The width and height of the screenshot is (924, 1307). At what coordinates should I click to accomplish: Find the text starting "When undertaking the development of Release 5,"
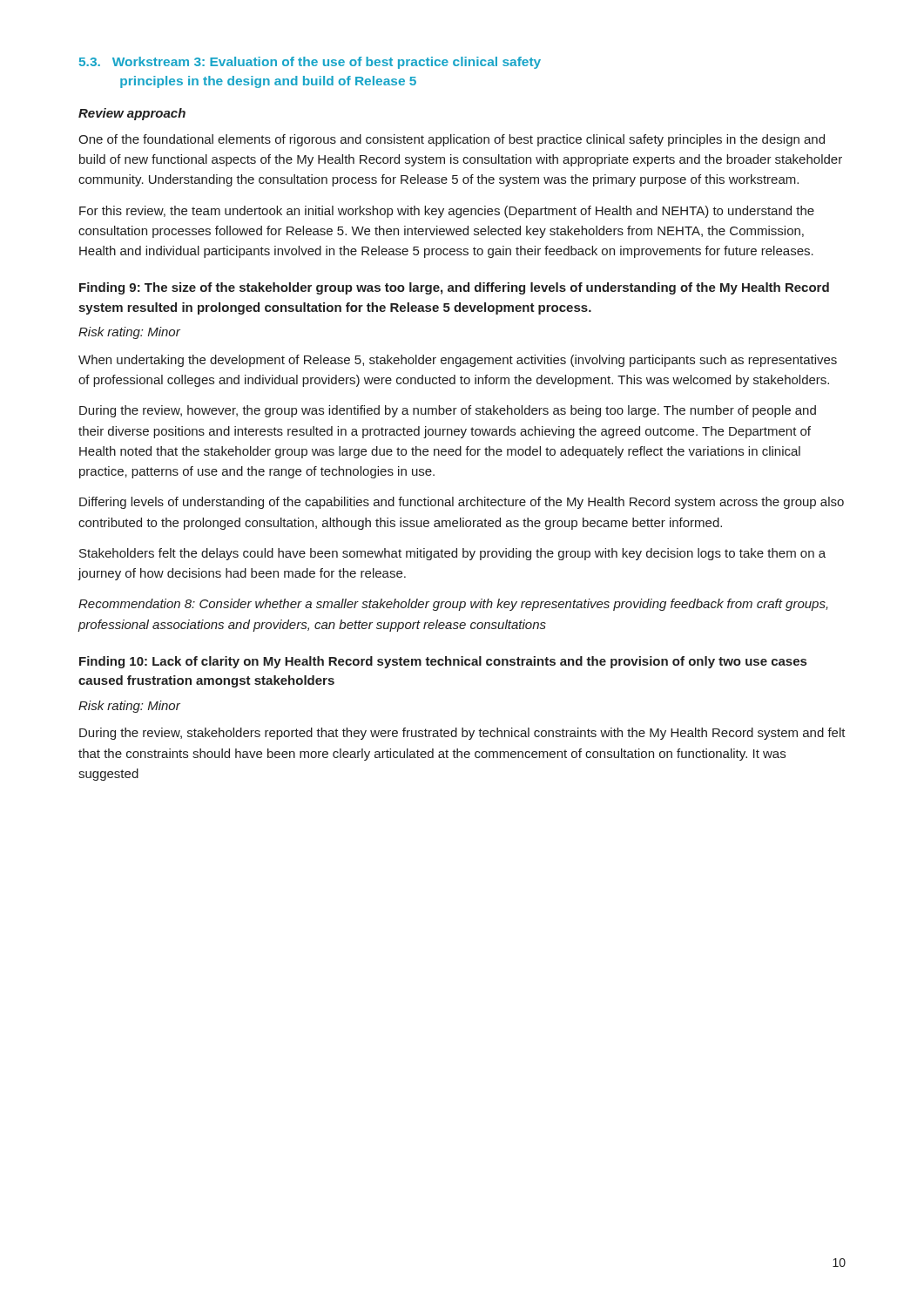tap(458, 369)
